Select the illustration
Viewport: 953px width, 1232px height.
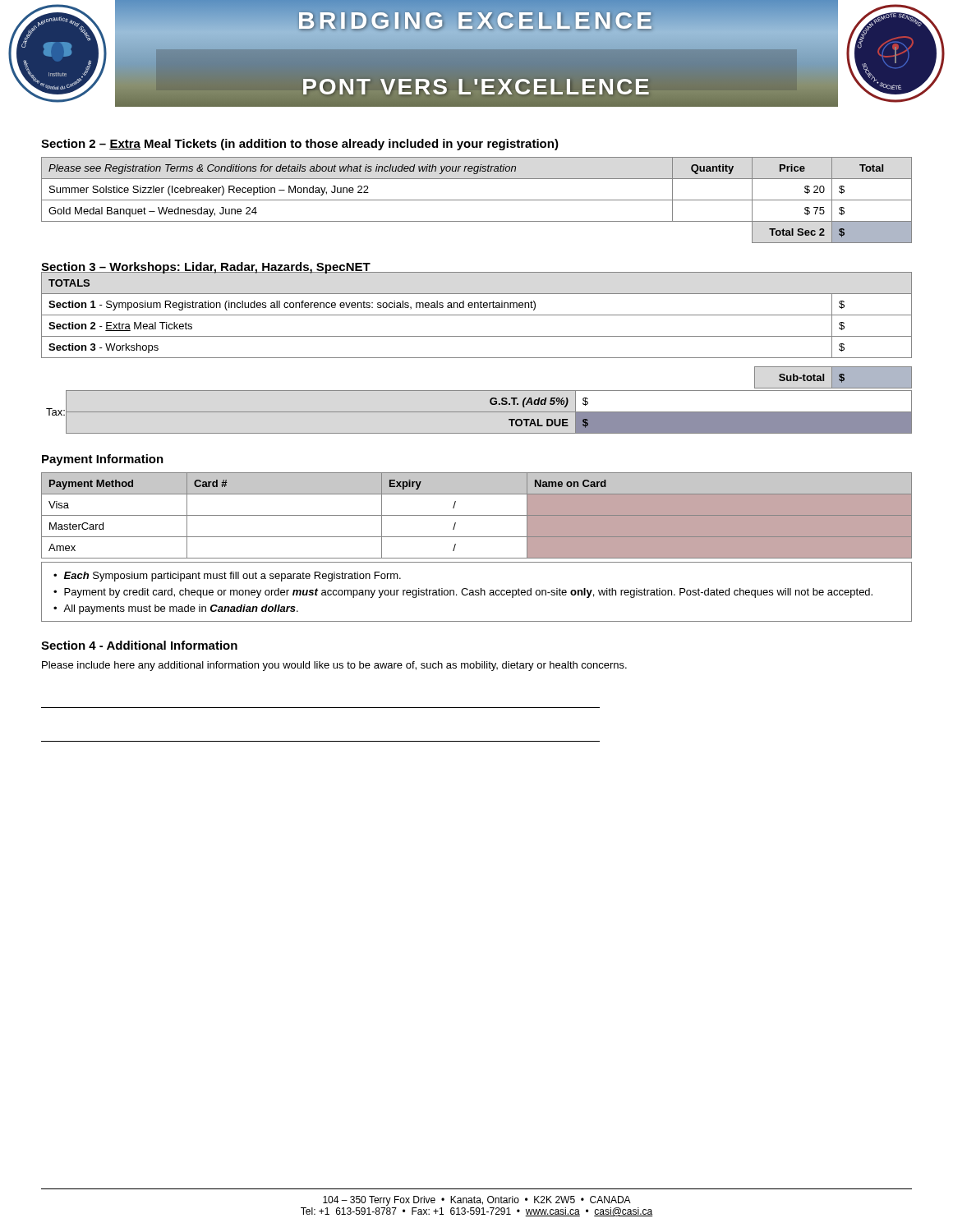[476, 53]
